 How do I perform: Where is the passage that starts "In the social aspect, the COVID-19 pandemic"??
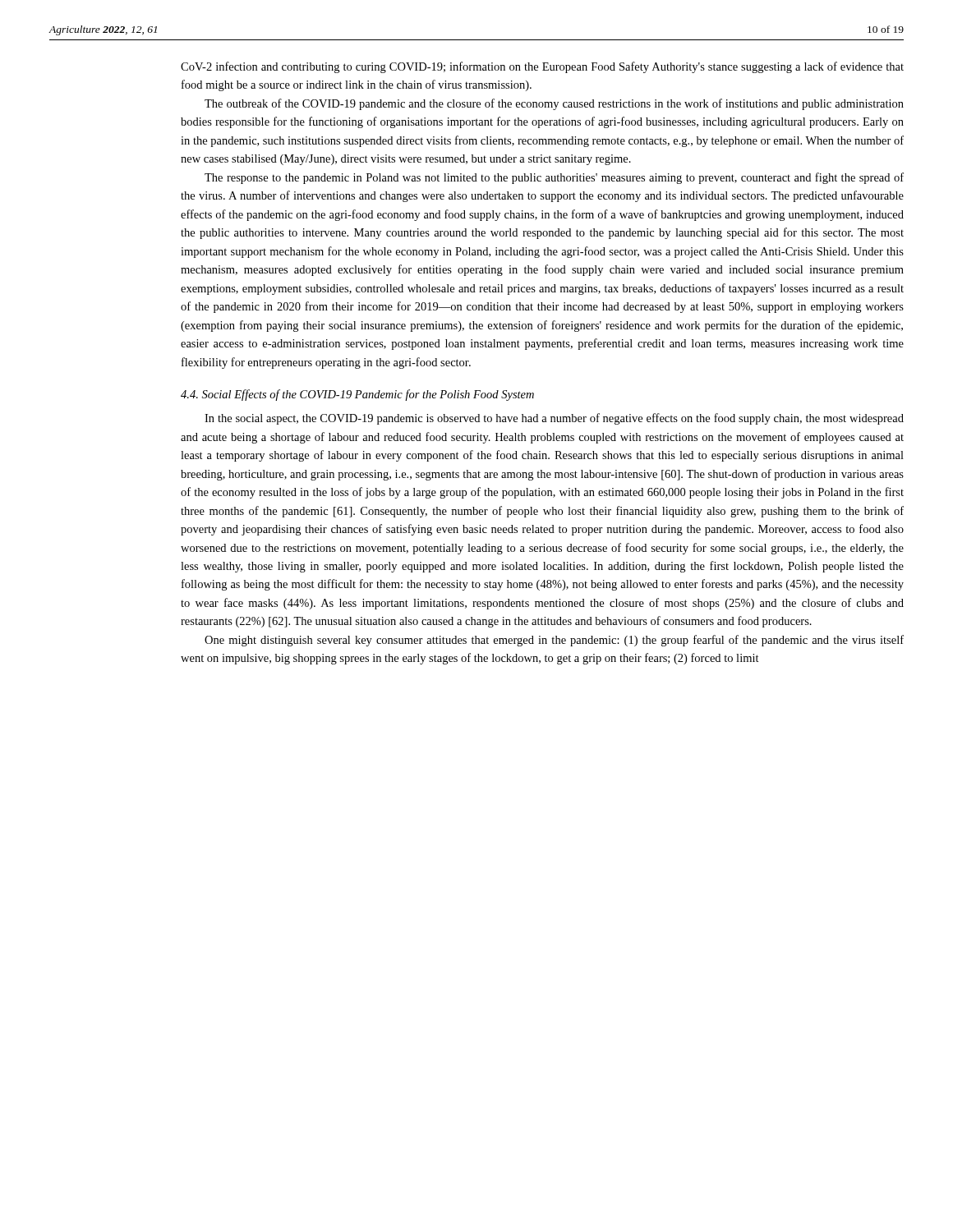(x=542, y=520)
